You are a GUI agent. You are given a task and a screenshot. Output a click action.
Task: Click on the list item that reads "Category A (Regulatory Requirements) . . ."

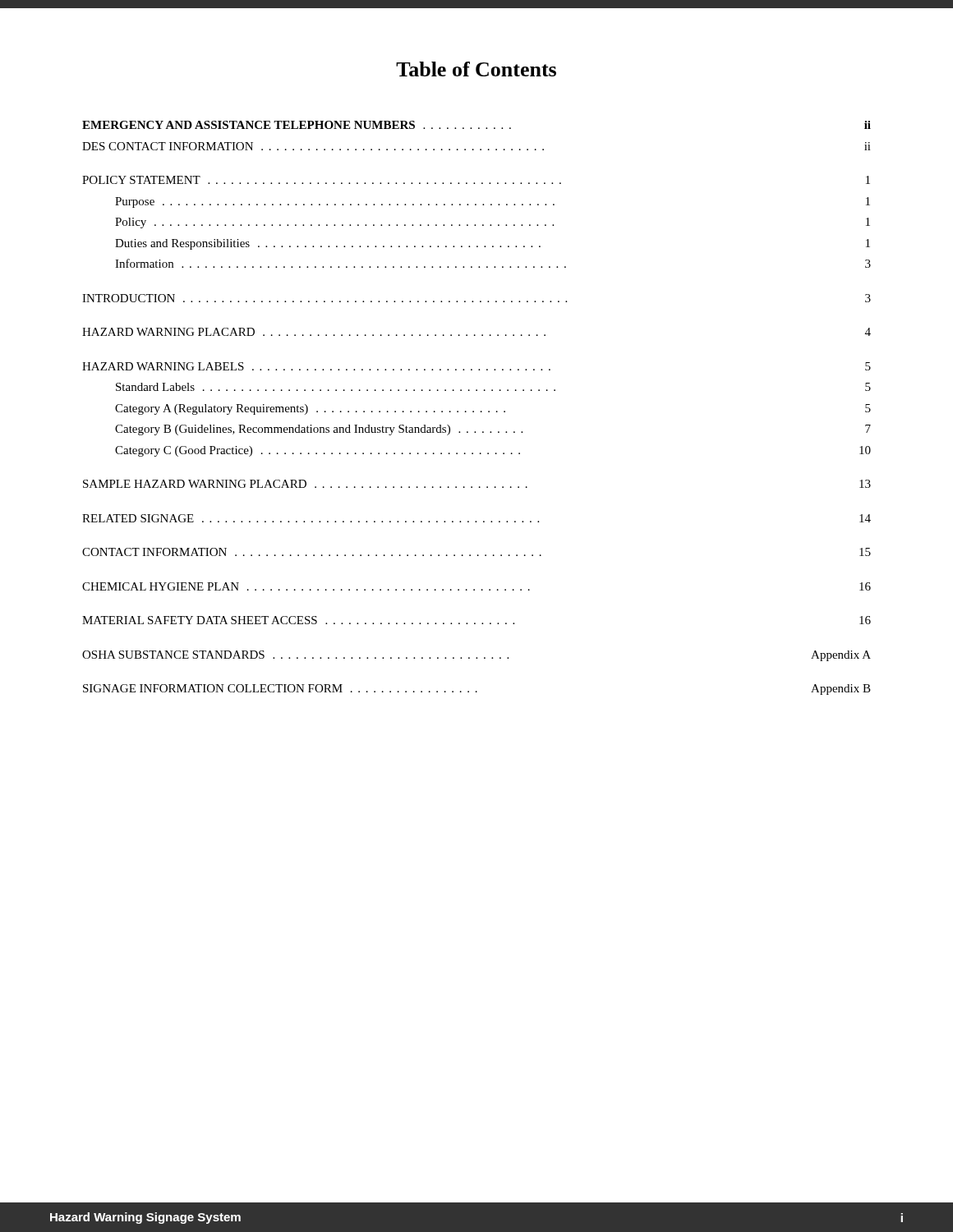[x=493, y=408]
